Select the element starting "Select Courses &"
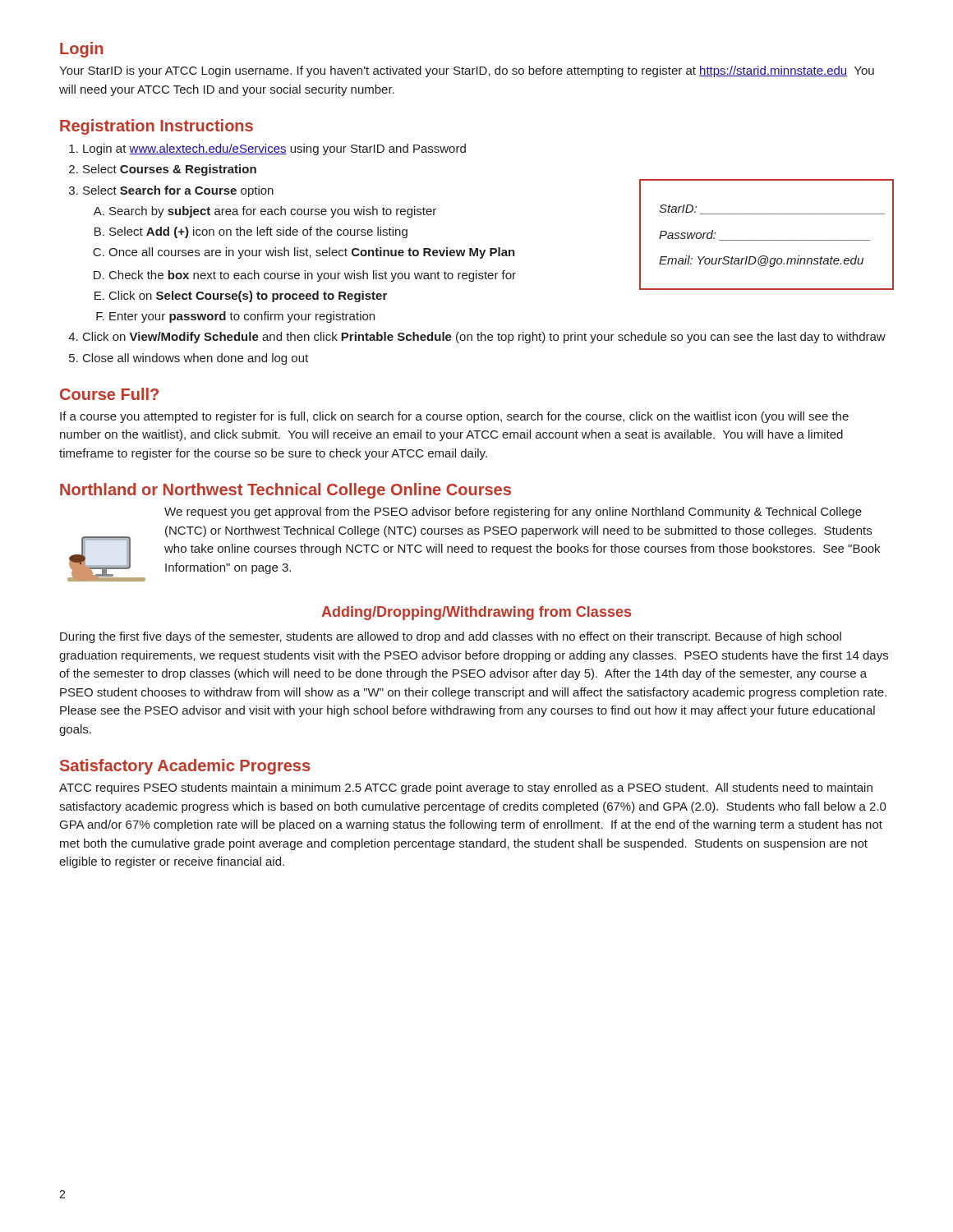The width and height of the screenshot is (953, 1232). [x=169, y=169]
